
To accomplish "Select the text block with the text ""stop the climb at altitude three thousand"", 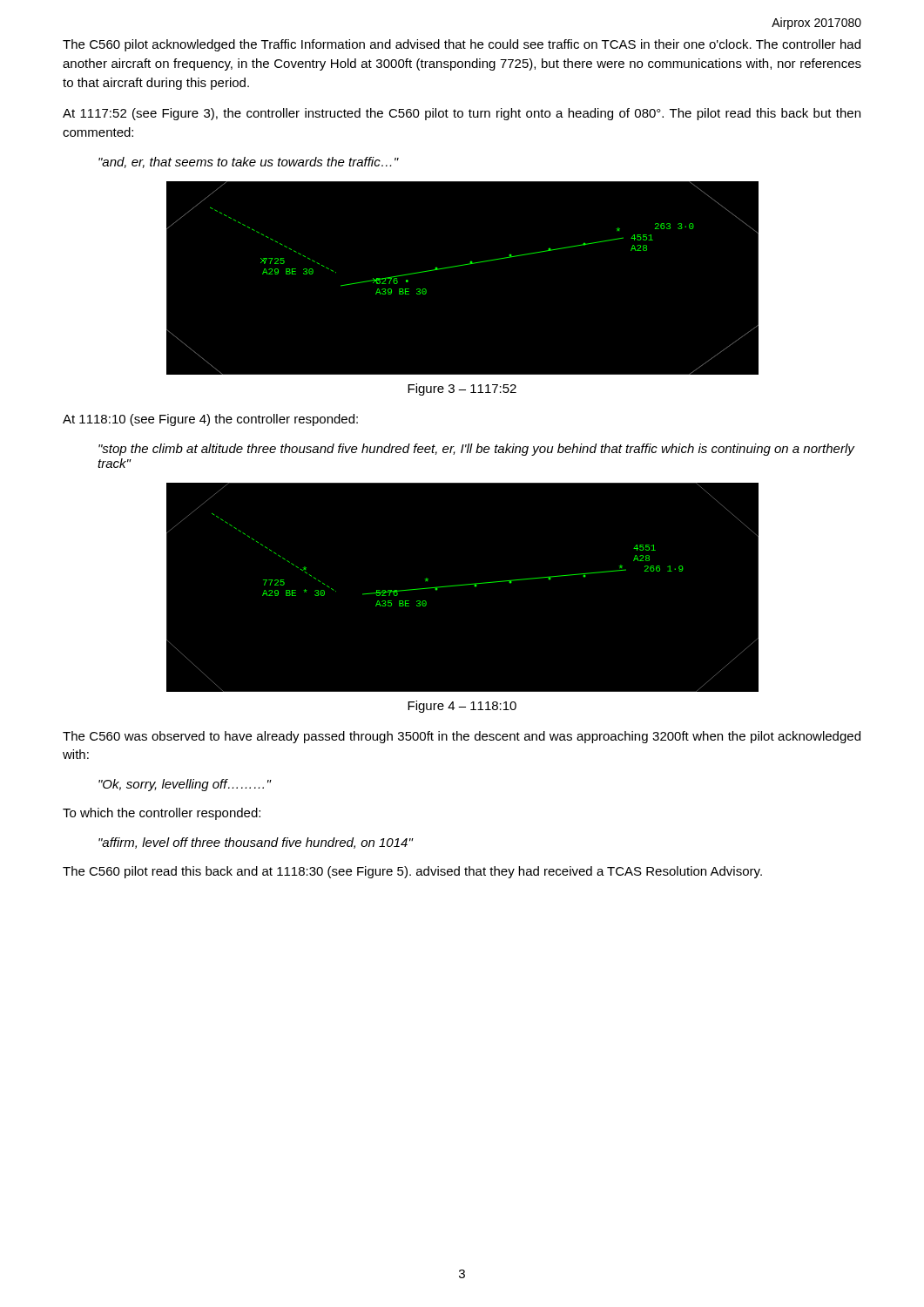I will click(x=476, y=455).
